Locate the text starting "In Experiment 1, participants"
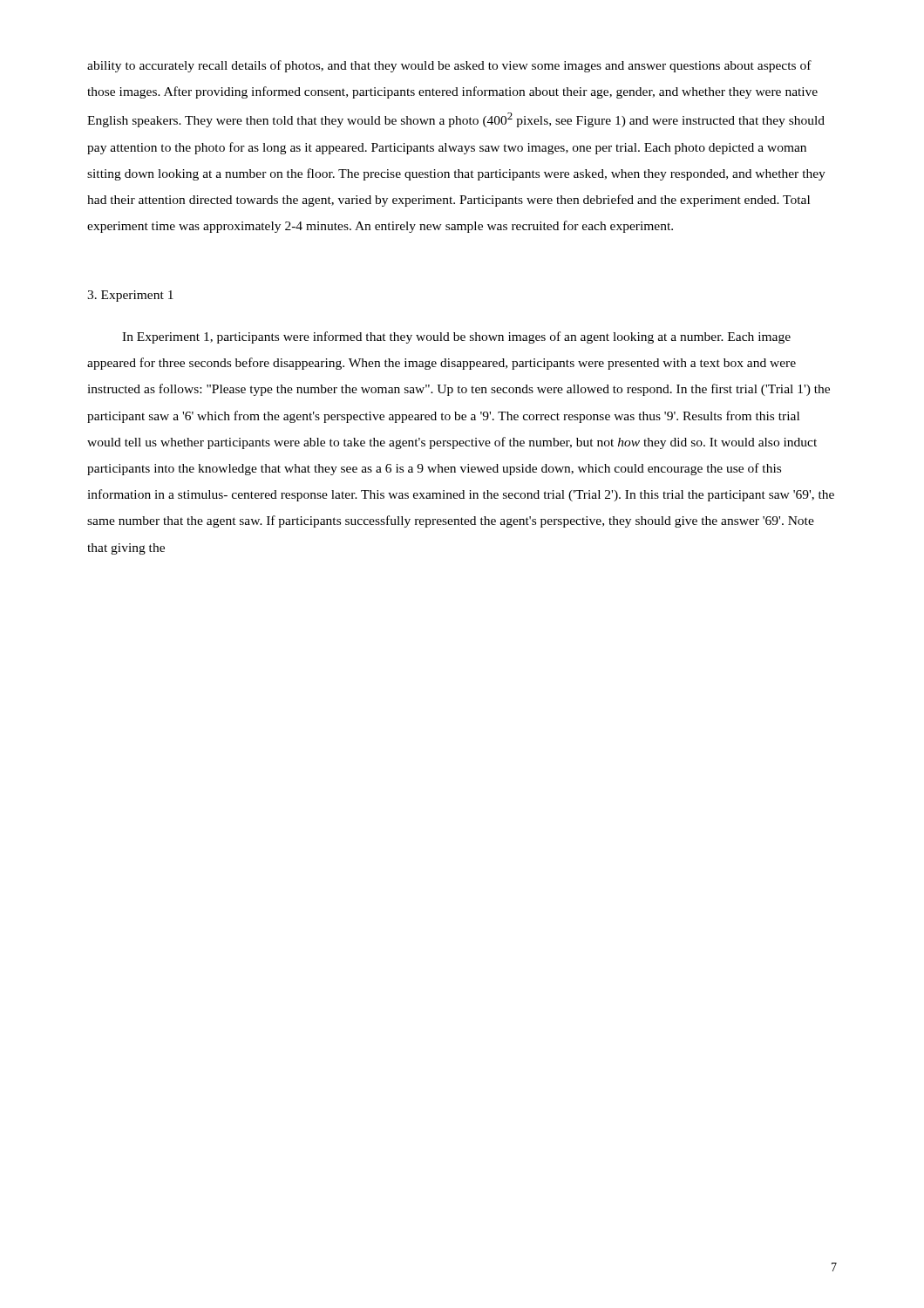The height and width of the screenshot is (1308, 924). click(x=461, y=442)
